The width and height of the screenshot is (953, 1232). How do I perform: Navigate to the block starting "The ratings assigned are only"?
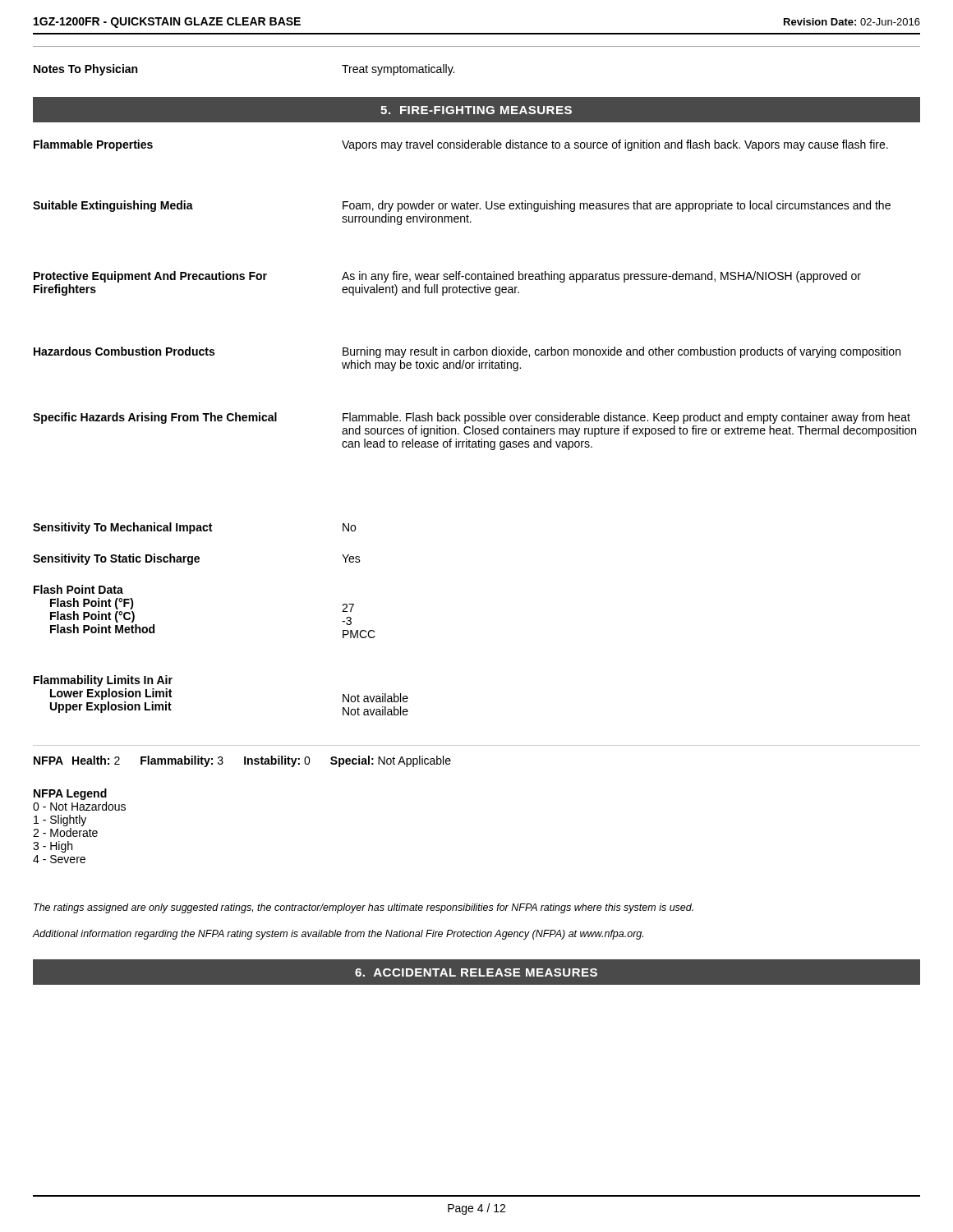pos(364,908)
